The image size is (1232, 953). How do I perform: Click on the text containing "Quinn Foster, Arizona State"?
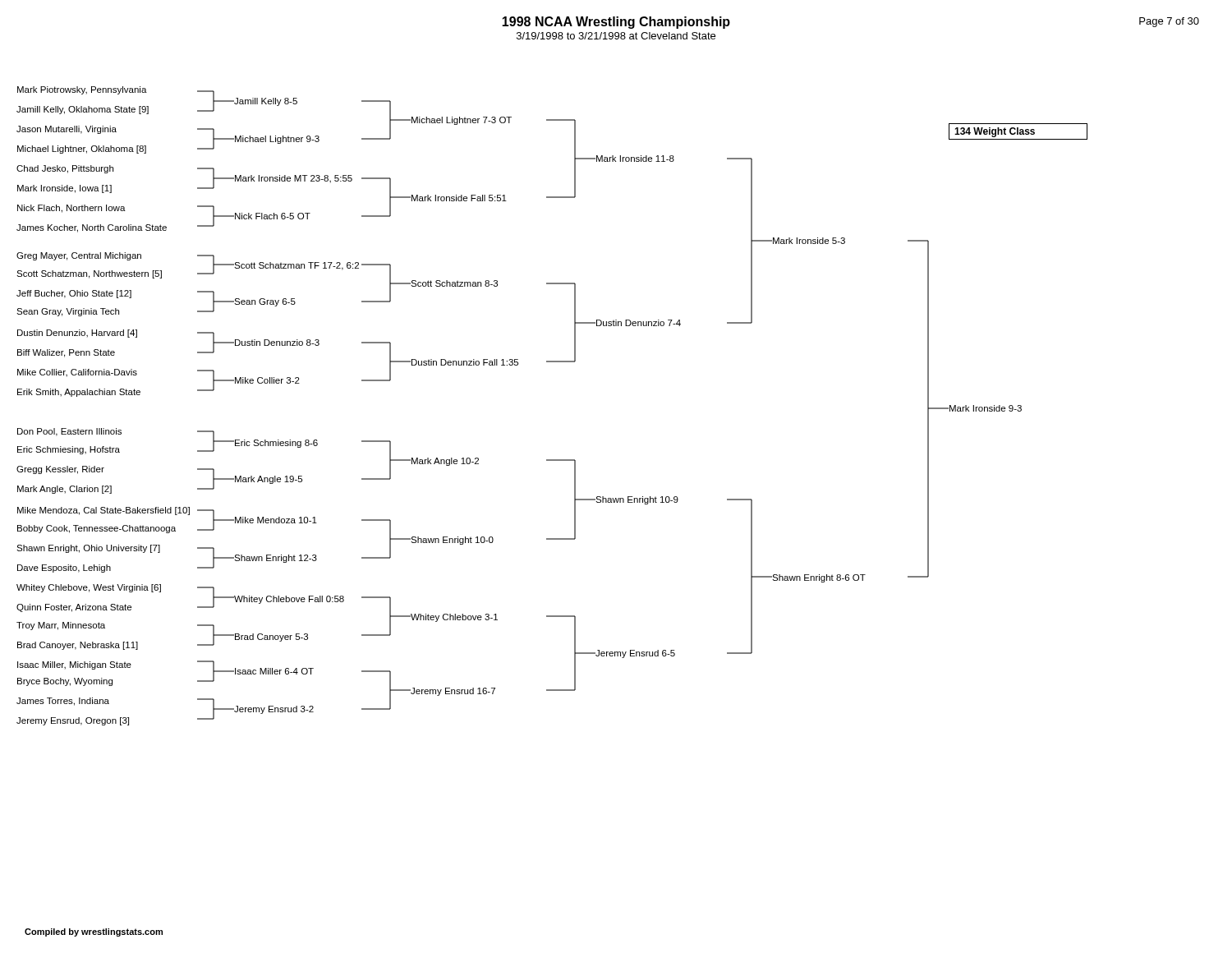pyautogui.click(x=74, y=607)
